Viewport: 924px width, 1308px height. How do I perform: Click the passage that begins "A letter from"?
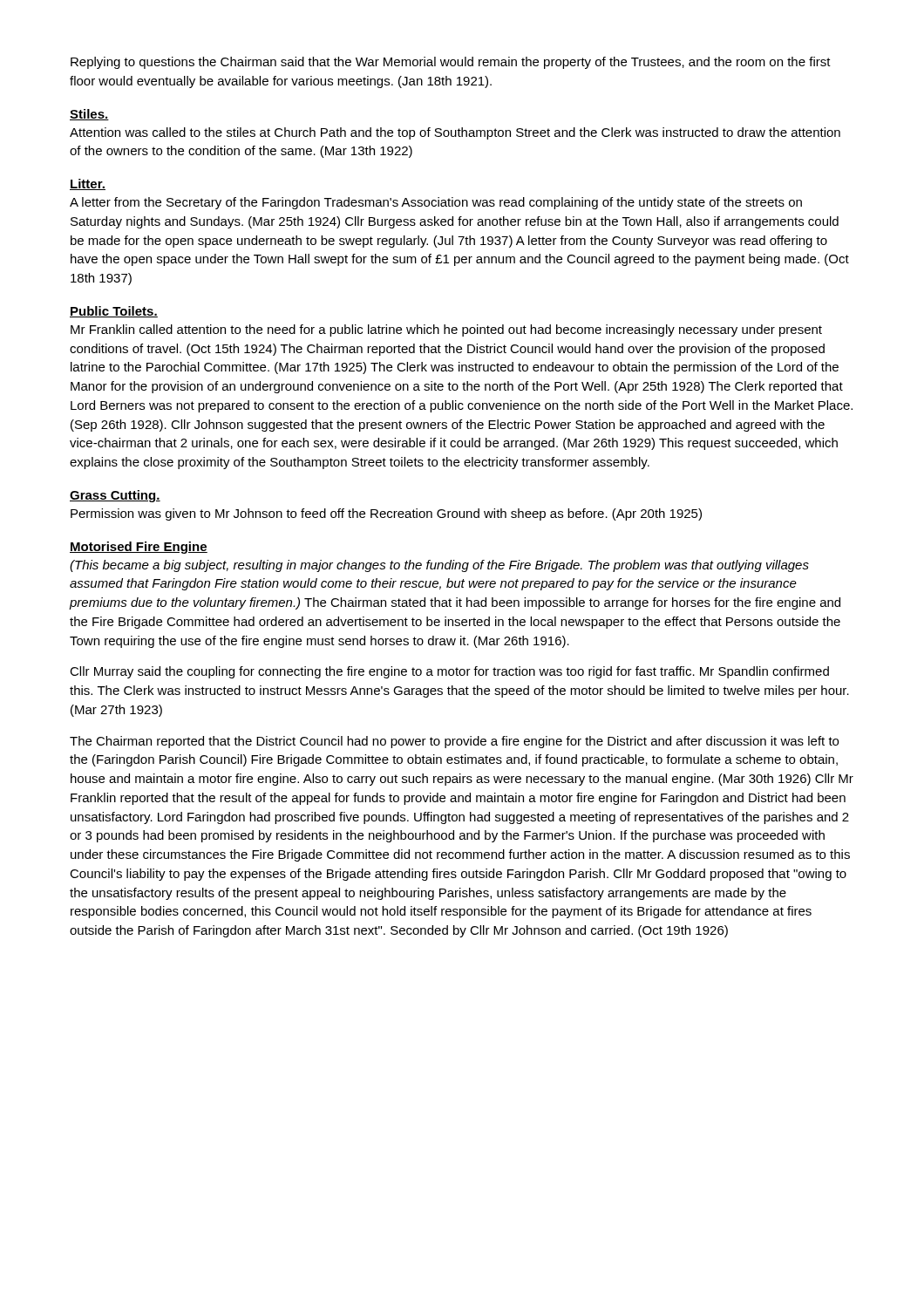(x=462, y=240)
